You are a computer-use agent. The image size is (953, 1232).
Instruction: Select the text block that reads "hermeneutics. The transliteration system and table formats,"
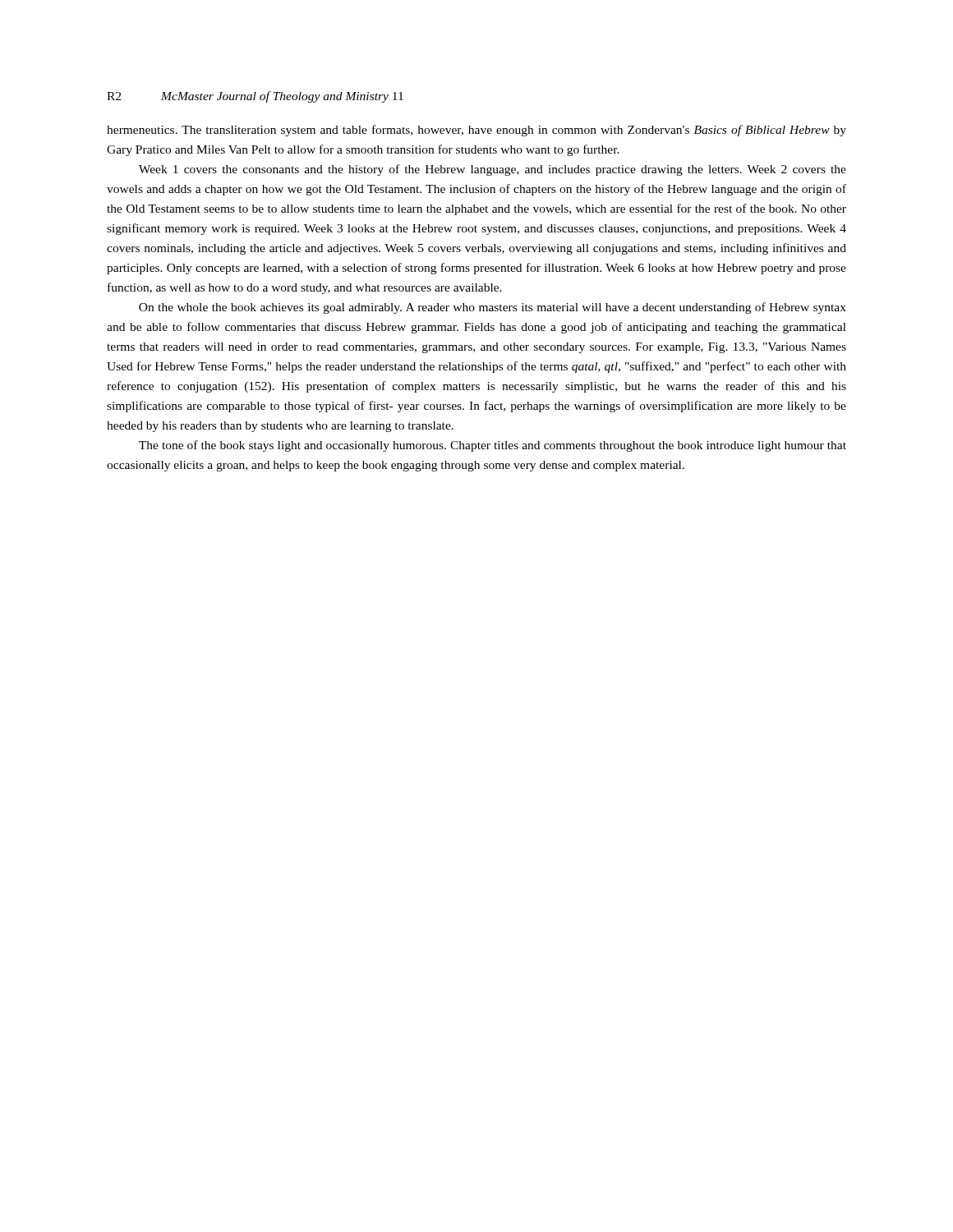(476, 297)
